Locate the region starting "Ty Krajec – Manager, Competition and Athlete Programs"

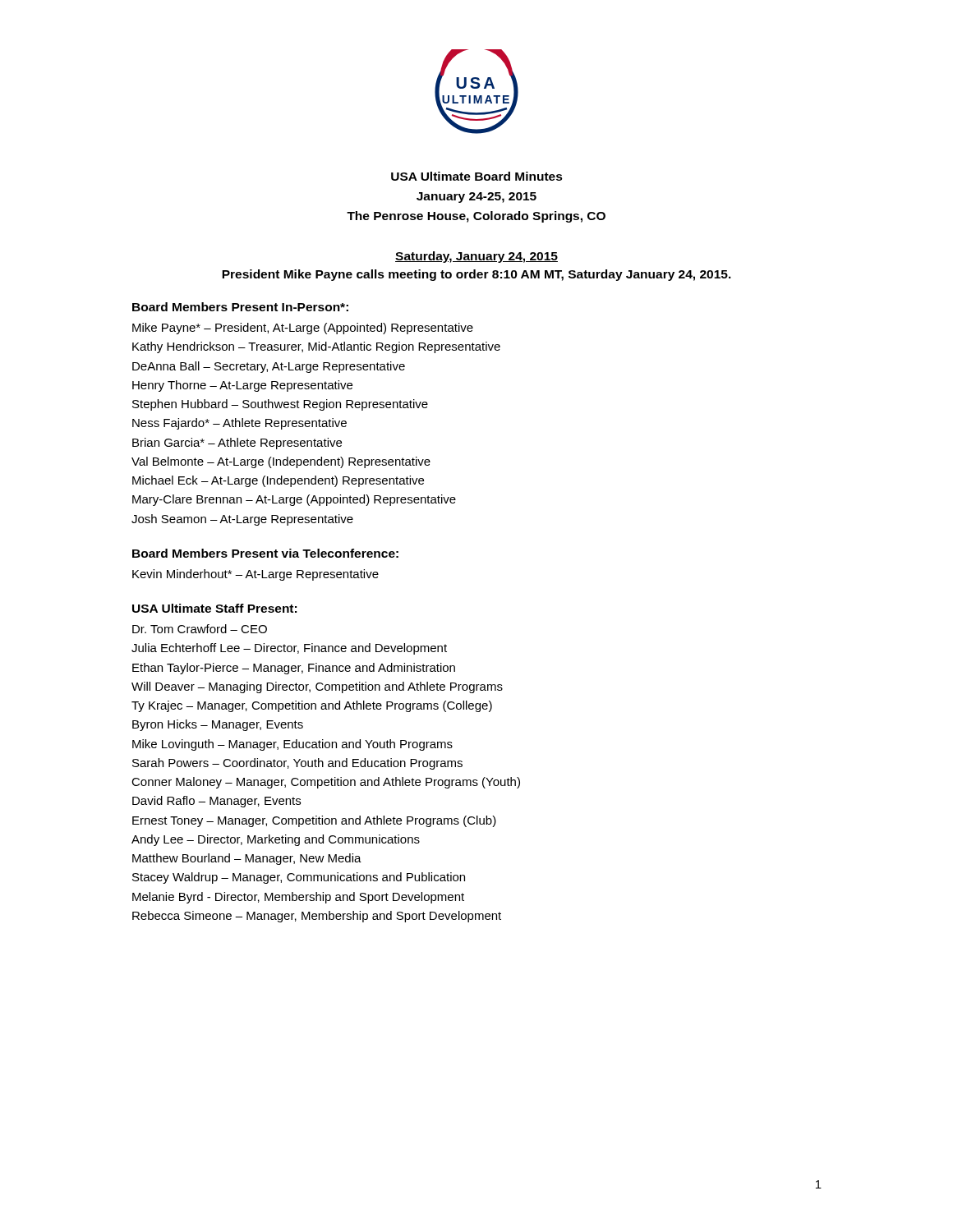coord(476,705)
